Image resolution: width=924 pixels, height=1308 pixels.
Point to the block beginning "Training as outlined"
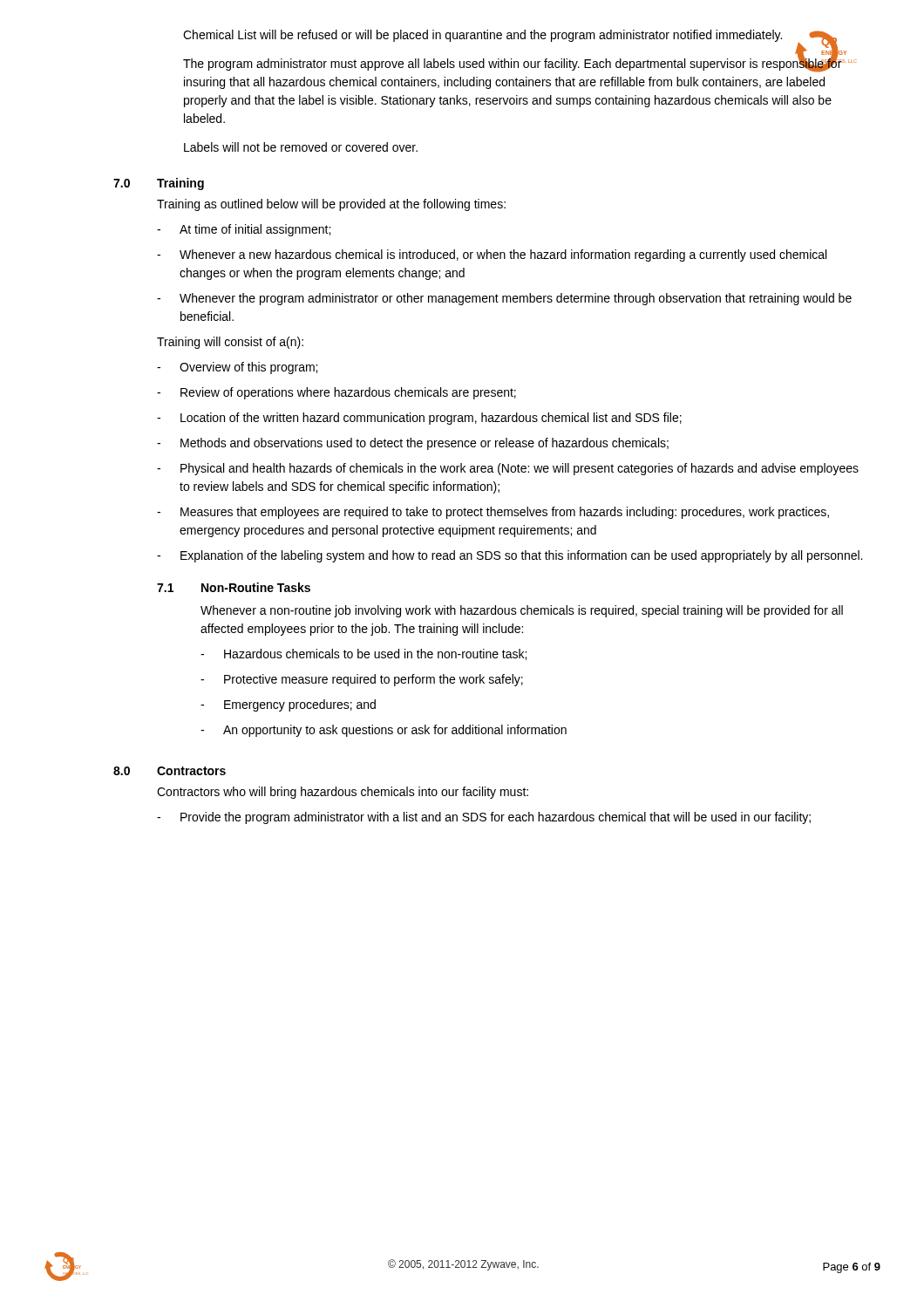point(332,204)
